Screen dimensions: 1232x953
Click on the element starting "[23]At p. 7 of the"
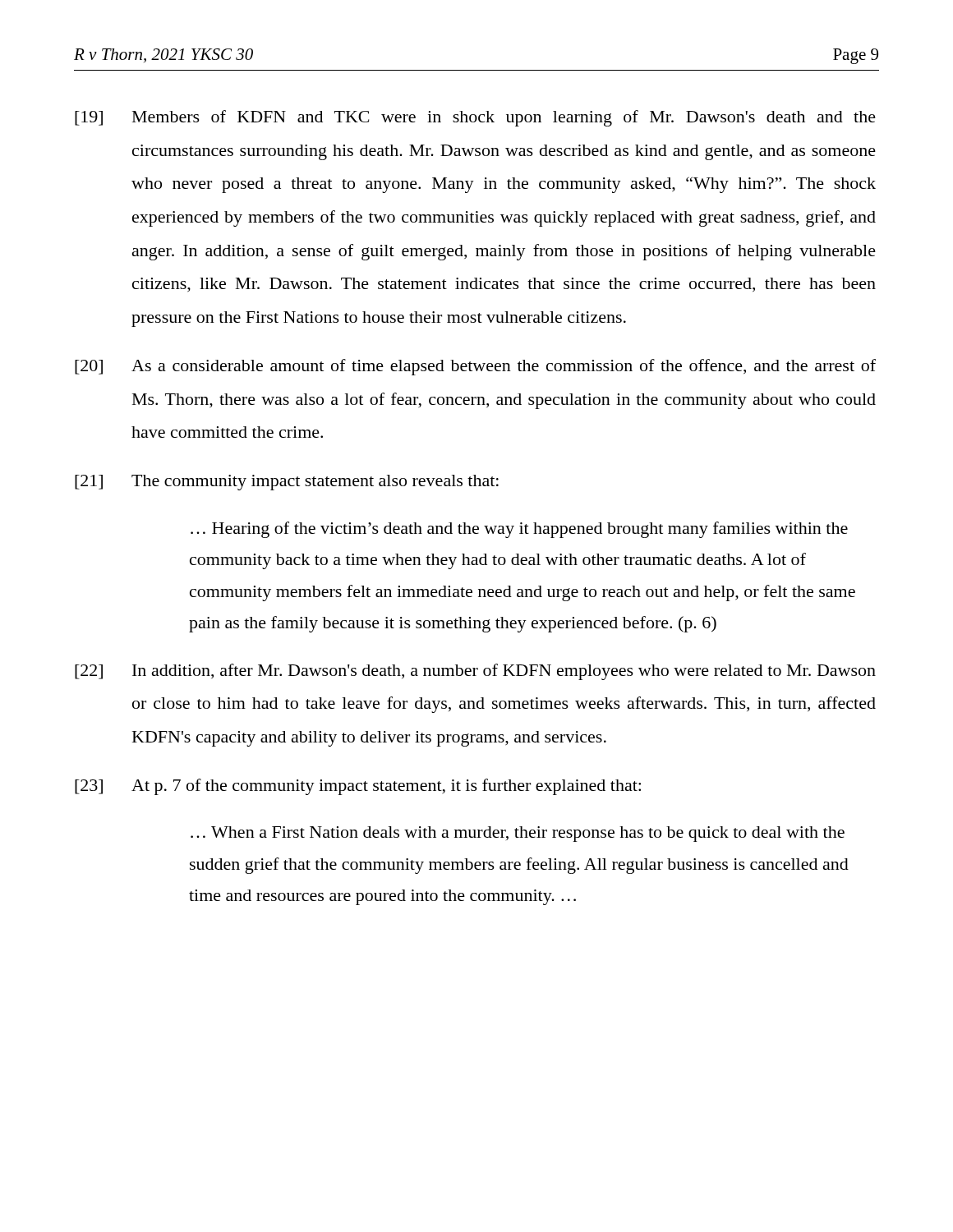tap(475, 785)
